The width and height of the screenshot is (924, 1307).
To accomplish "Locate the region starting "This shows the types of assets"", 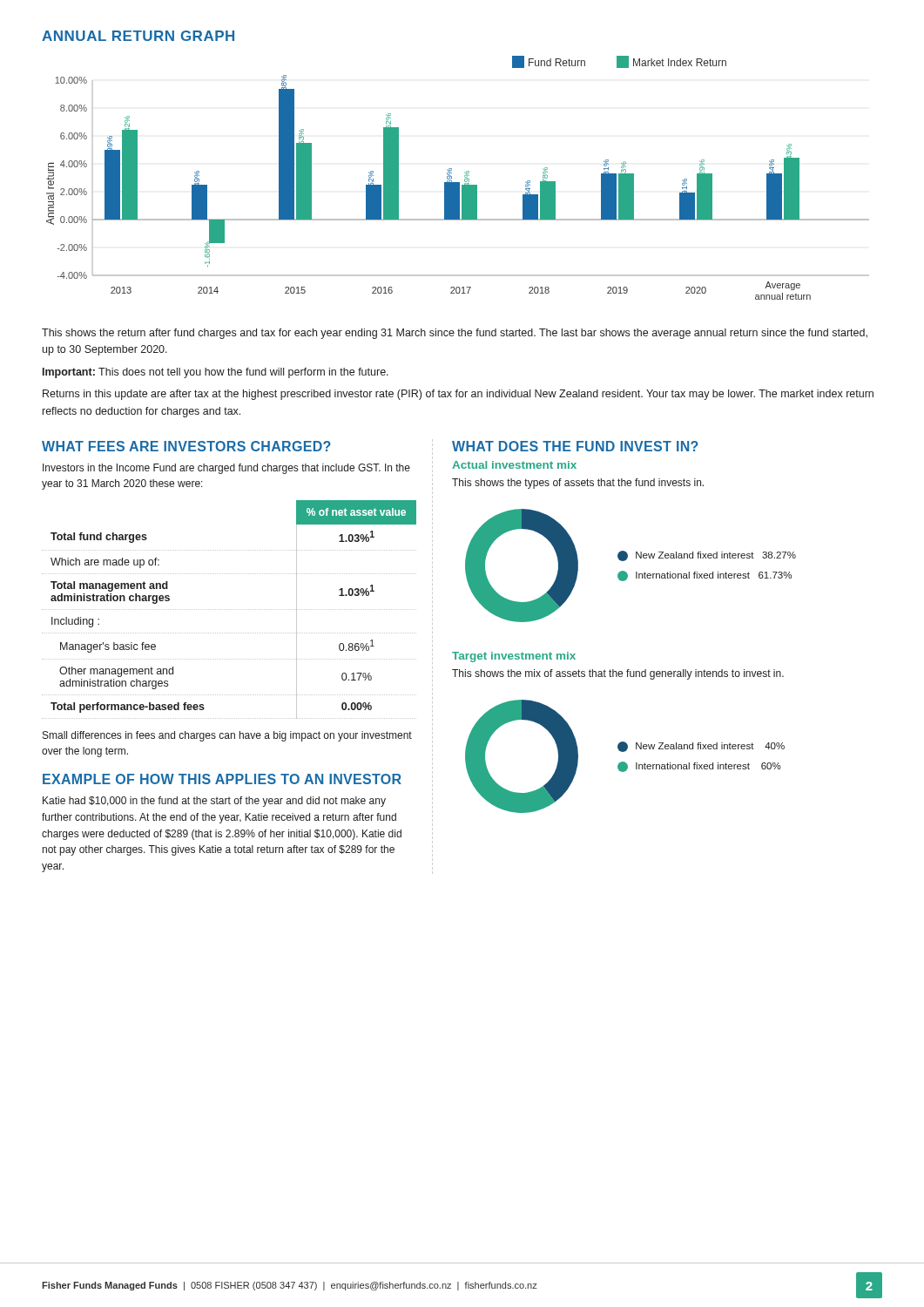I will point(578,483).
